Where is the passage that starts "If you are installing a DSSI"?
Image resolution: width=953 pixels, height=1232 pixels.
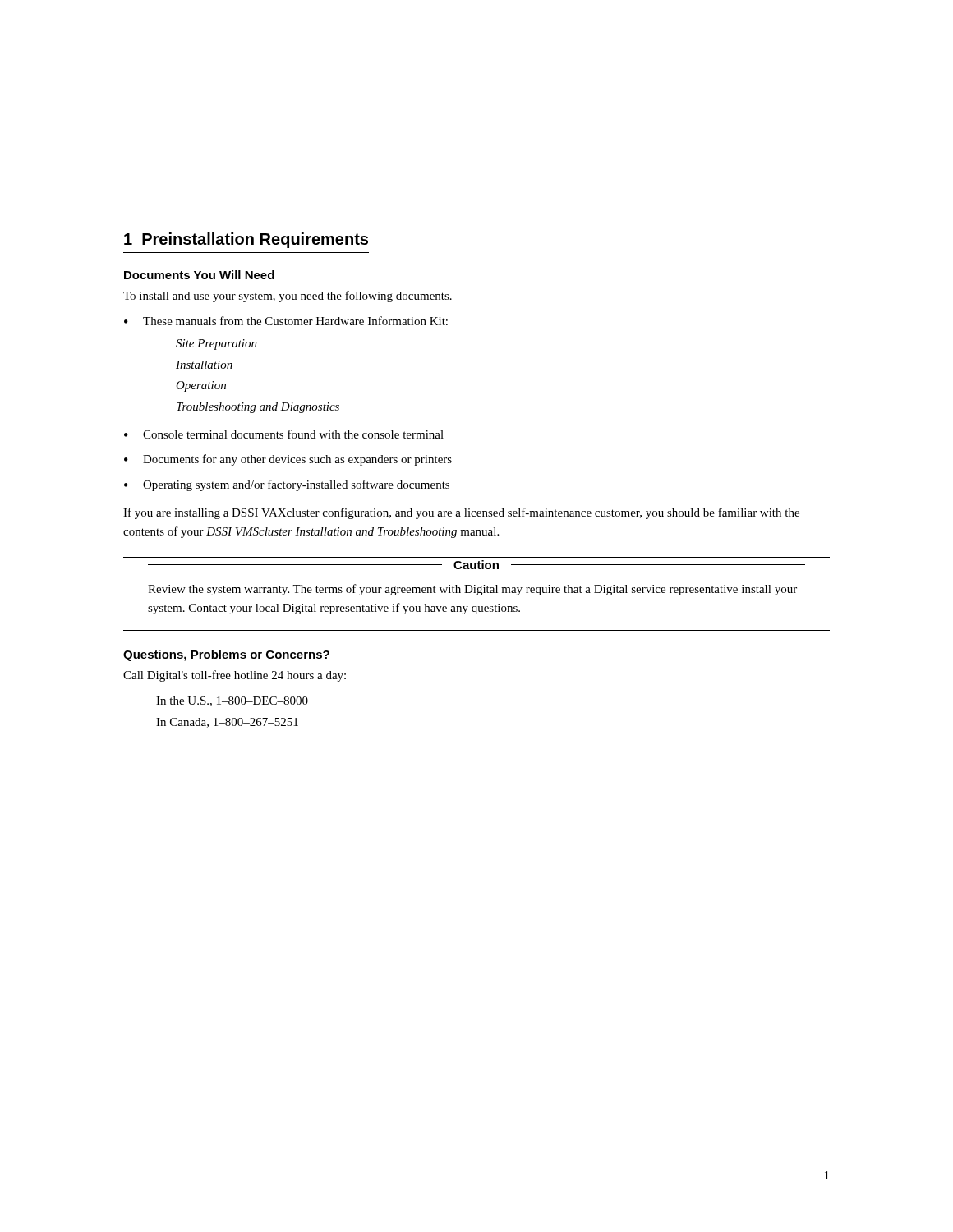pyautogui.click(x=476, y=522)
